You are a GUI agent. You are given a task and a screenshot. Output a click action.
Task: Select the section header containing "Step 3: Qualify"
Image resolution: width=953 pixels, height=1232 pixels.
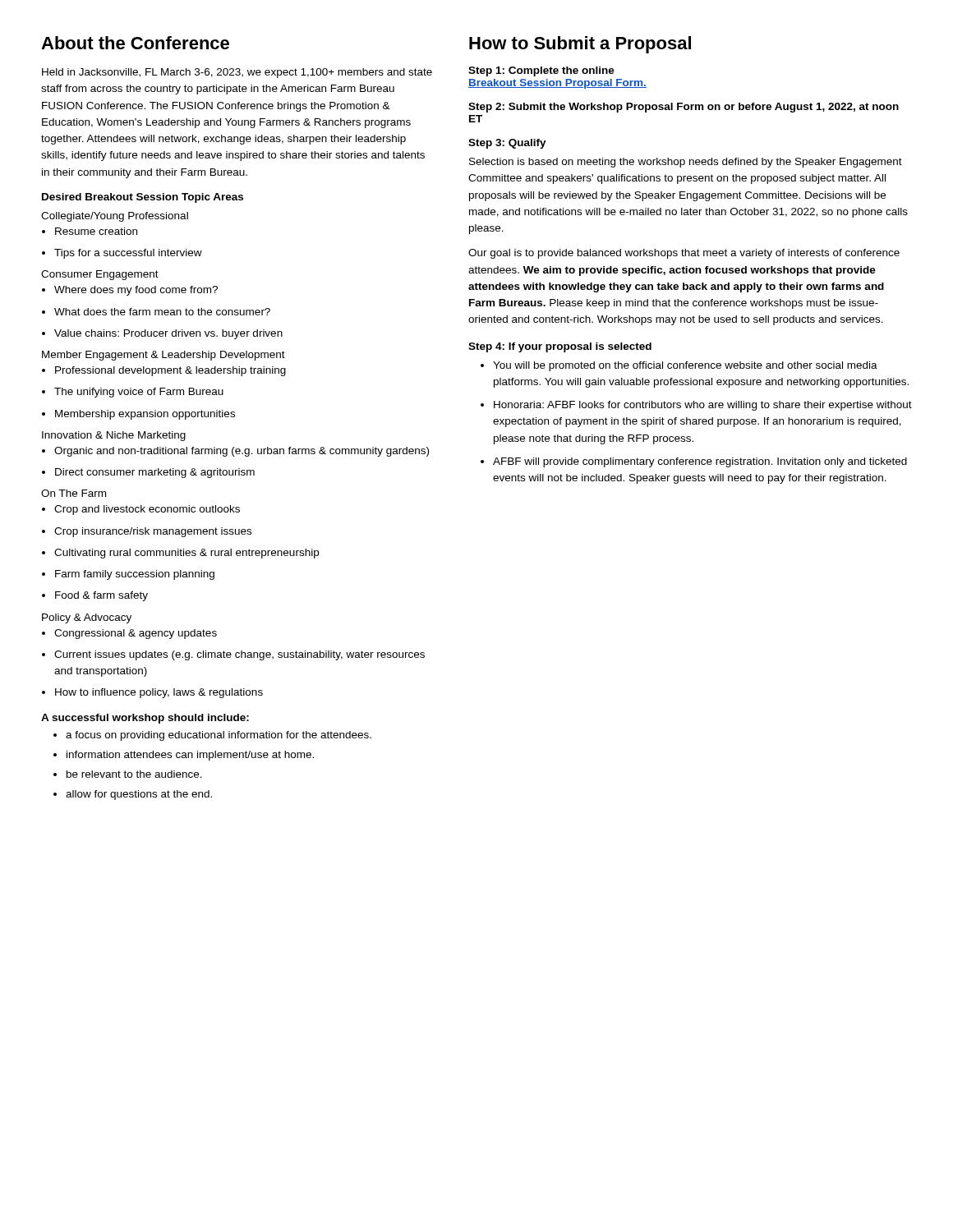(x=507, y=144)
